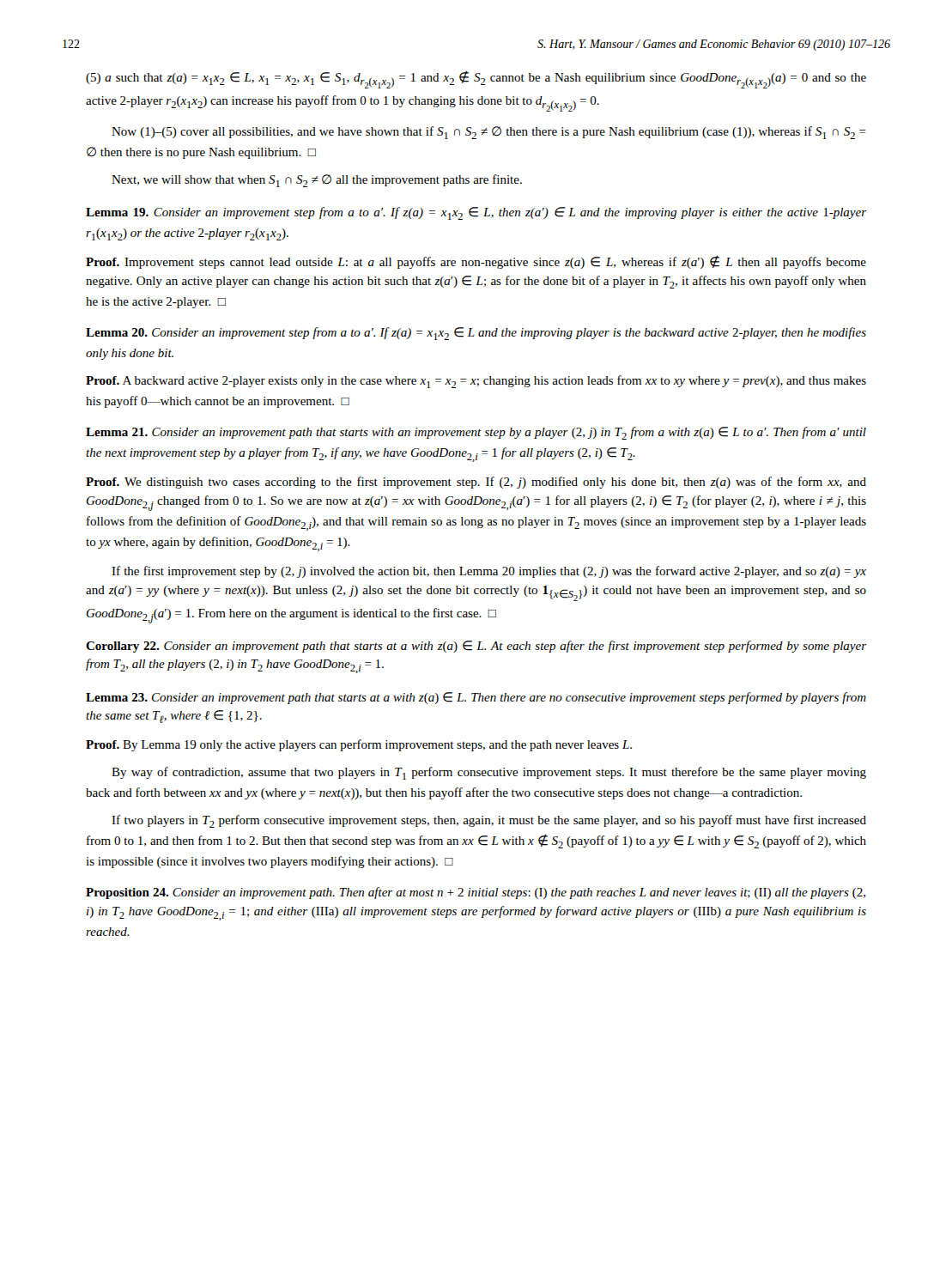The width and height of the screenshot is (952, 1288).
Task: Point to the passage starting "Proof. A backward active 2-player exists"
Action: [476, 391]
